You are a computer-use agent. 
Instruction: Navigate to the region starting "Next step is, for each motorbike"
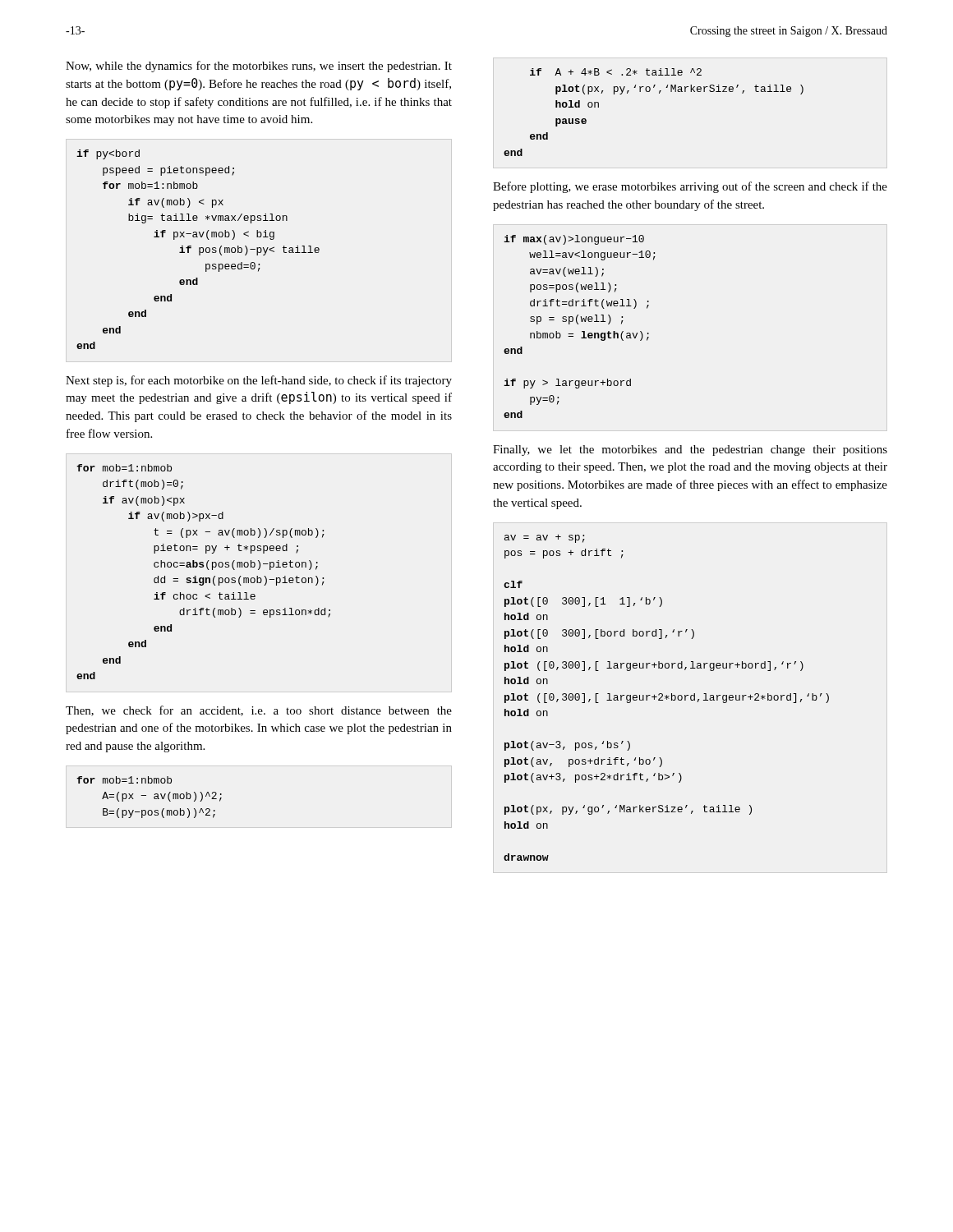(259, 407)
